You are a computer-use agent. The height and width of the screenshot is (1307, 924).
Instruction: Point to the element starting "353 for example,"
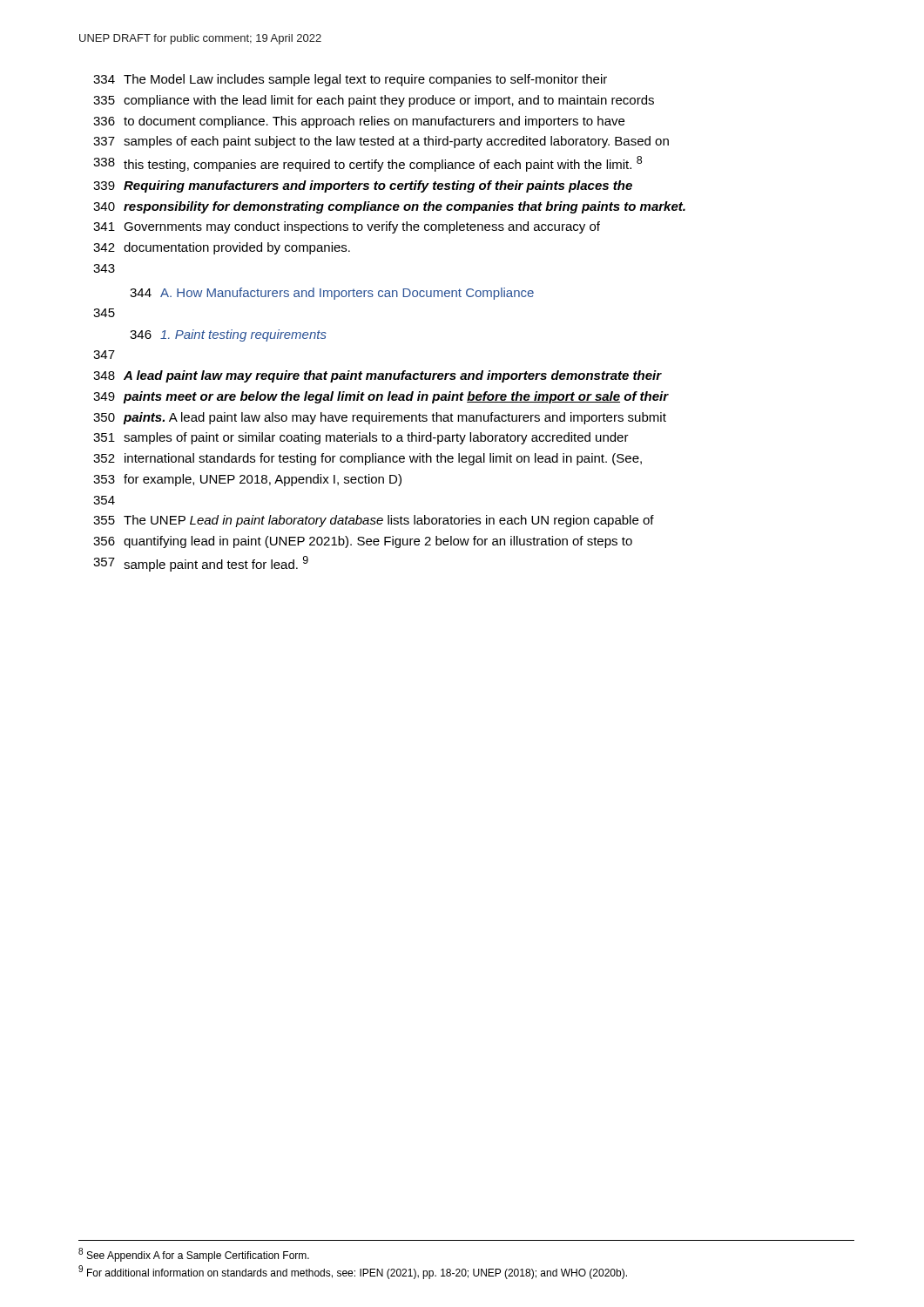[x=247, y=480]
